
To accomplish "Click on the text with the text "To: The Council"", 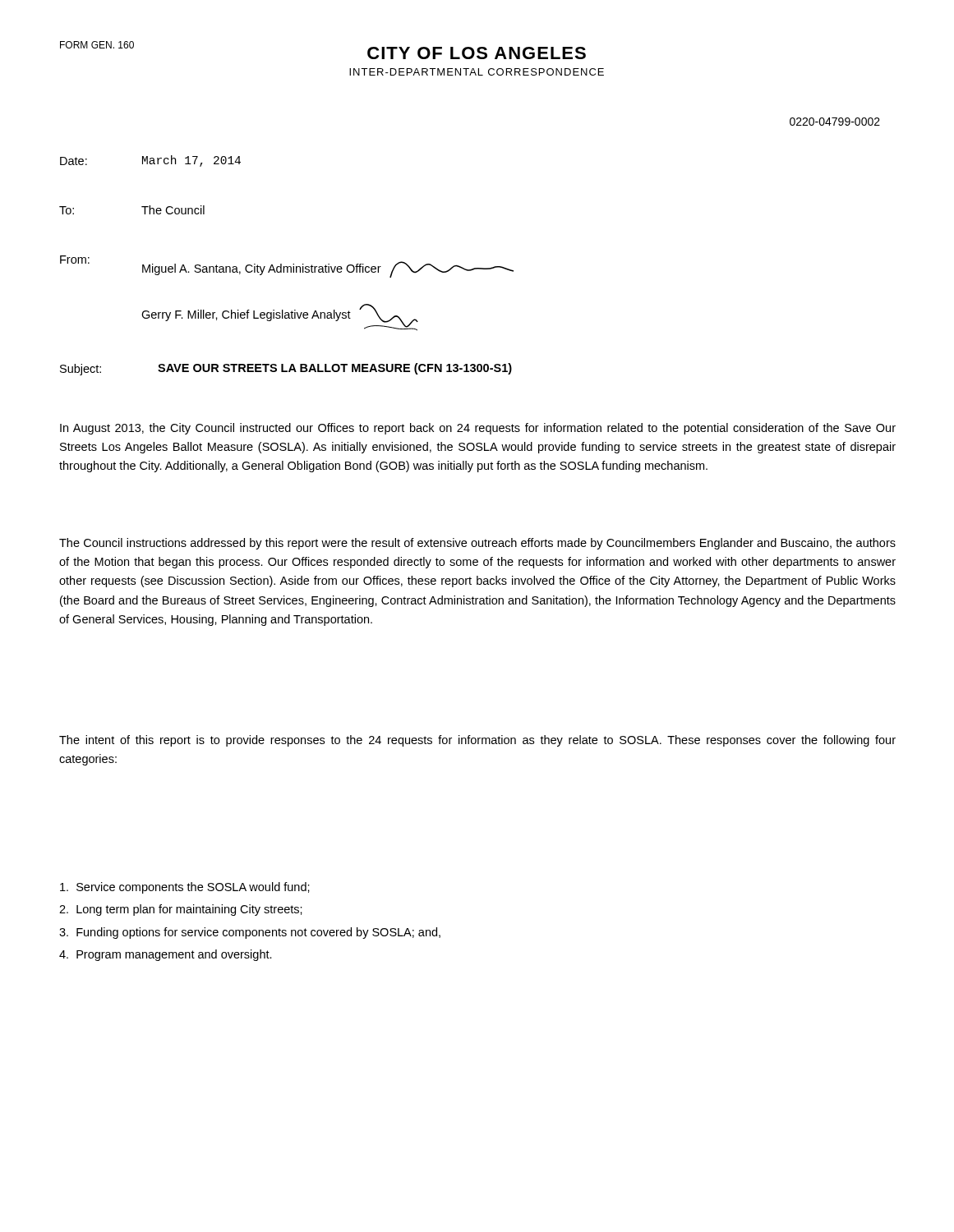I will (132, 210).
